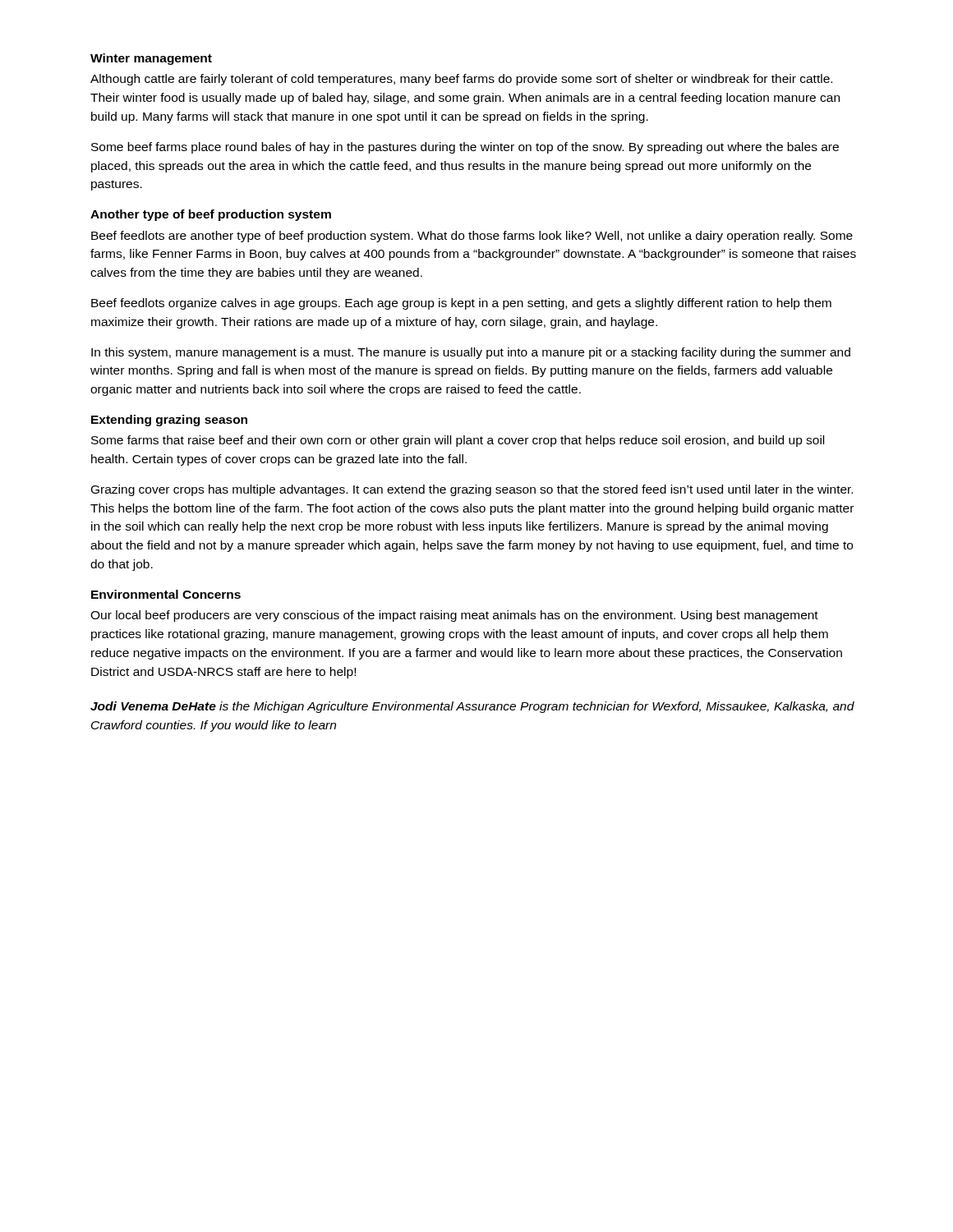Screen dimensions: 1232x953
Task: Point to the block beginning "Although cattle are"
Action: coord(465,98)
